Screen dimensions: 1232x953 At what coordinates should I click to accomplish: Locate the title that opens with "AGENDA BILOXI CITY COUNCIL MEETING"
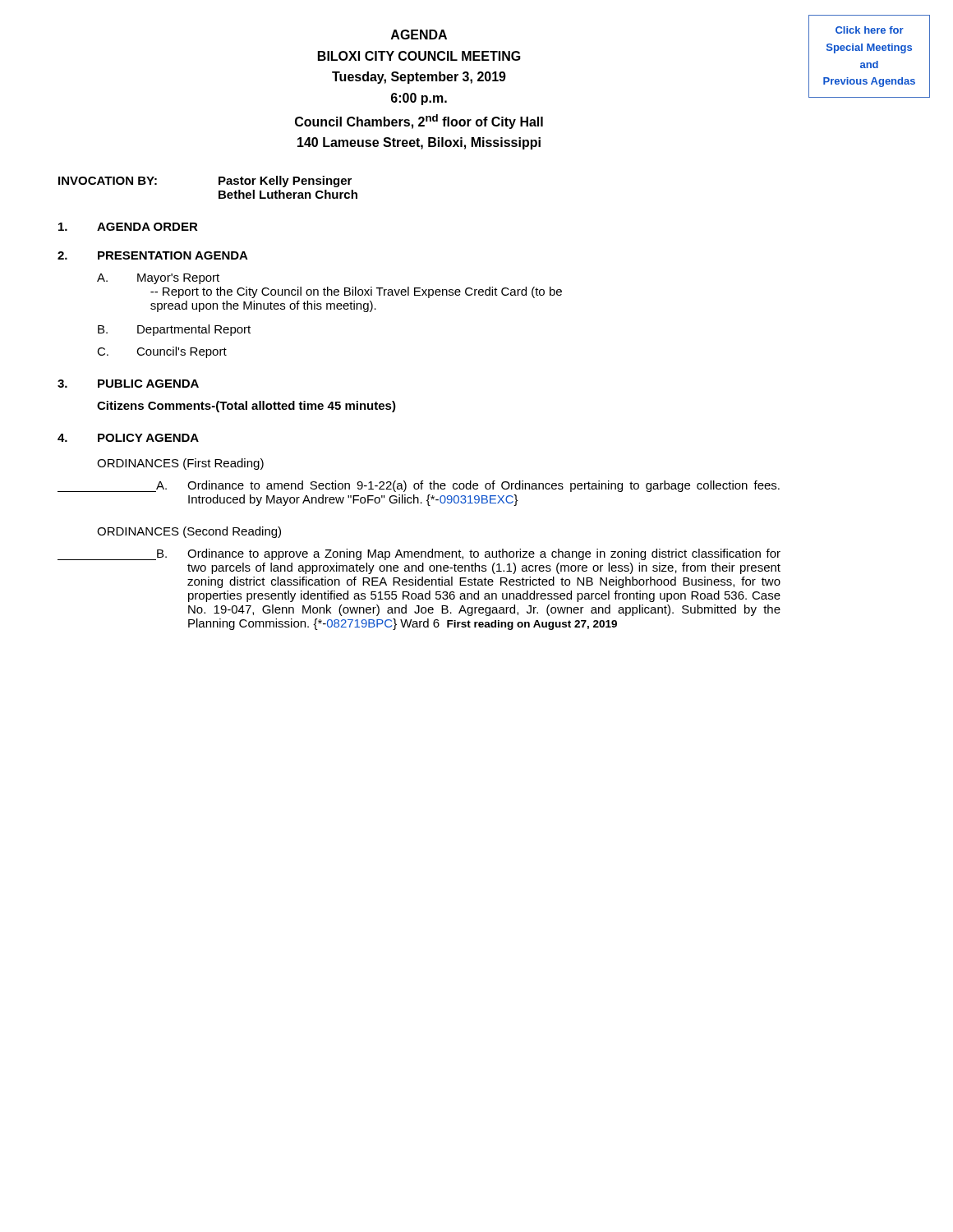coord(419,89)
